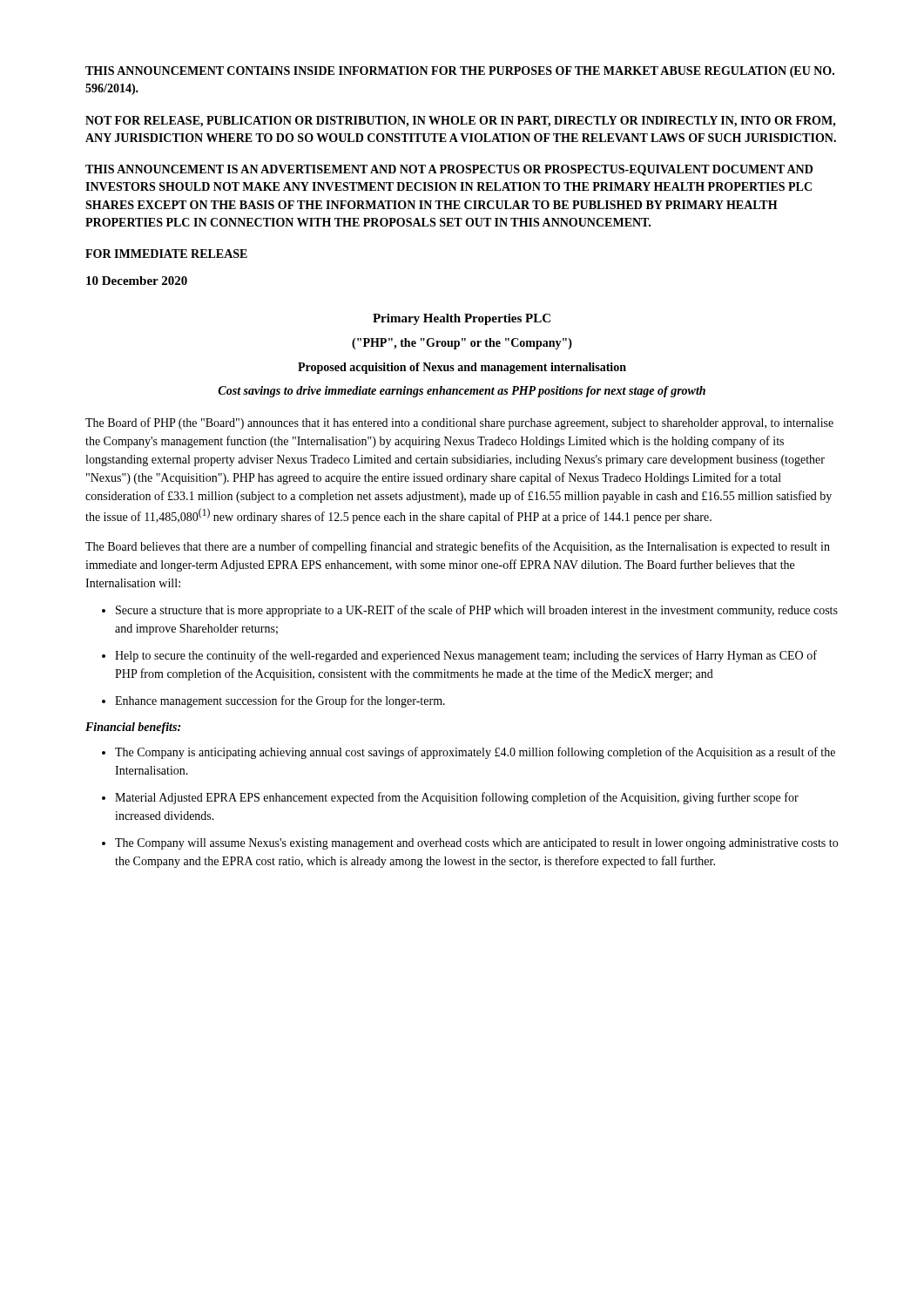
Task: Navigate to the text starting "The Company is anticipating achieving annual"
Action: 462,807
